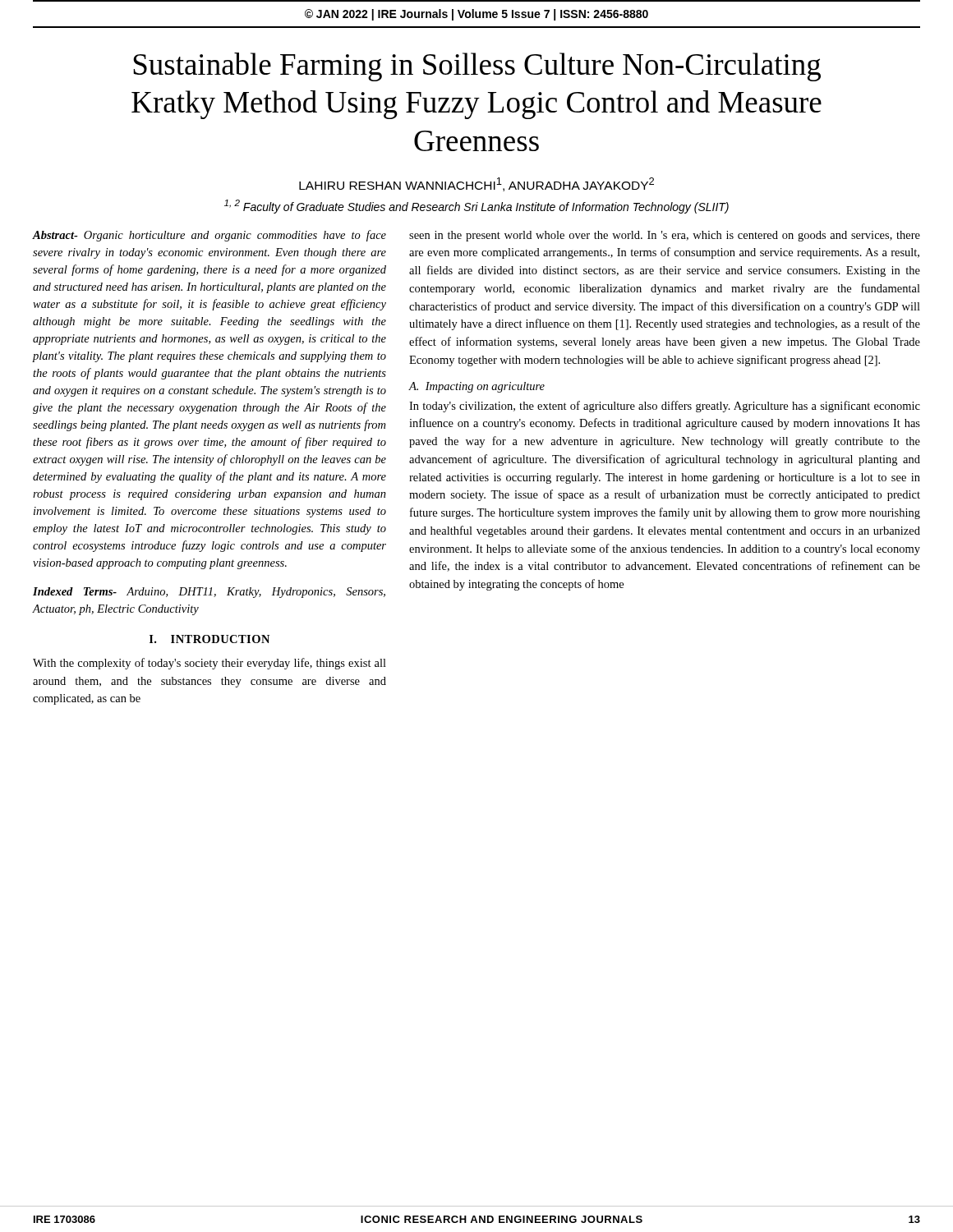Click on the text block containing "Indexed Terms- Arduino, DHT11,"
953x1232 pixels.
click(210, 600)
